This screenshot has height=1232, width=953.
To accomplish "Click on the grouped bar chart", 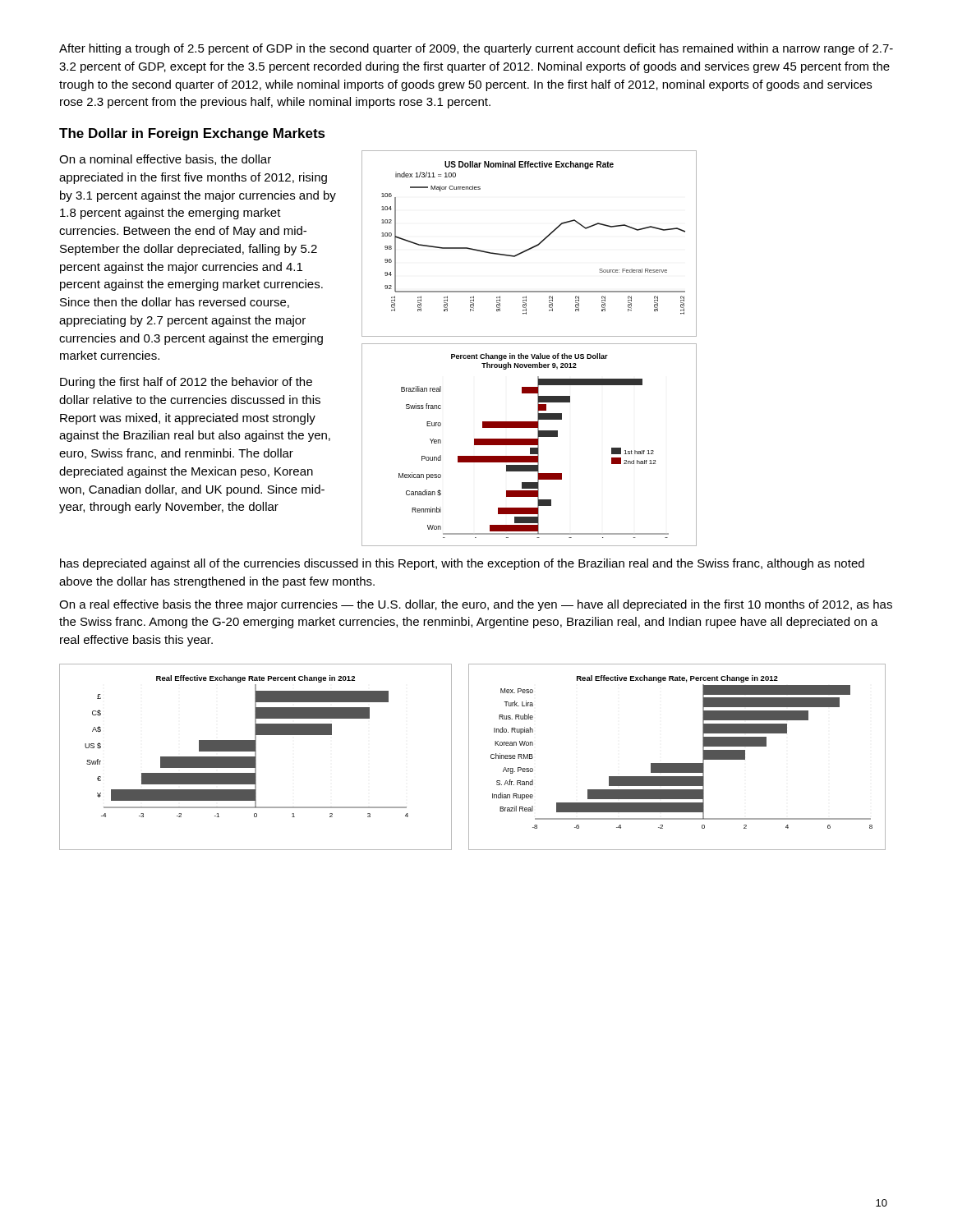I will tap(529, 445).
